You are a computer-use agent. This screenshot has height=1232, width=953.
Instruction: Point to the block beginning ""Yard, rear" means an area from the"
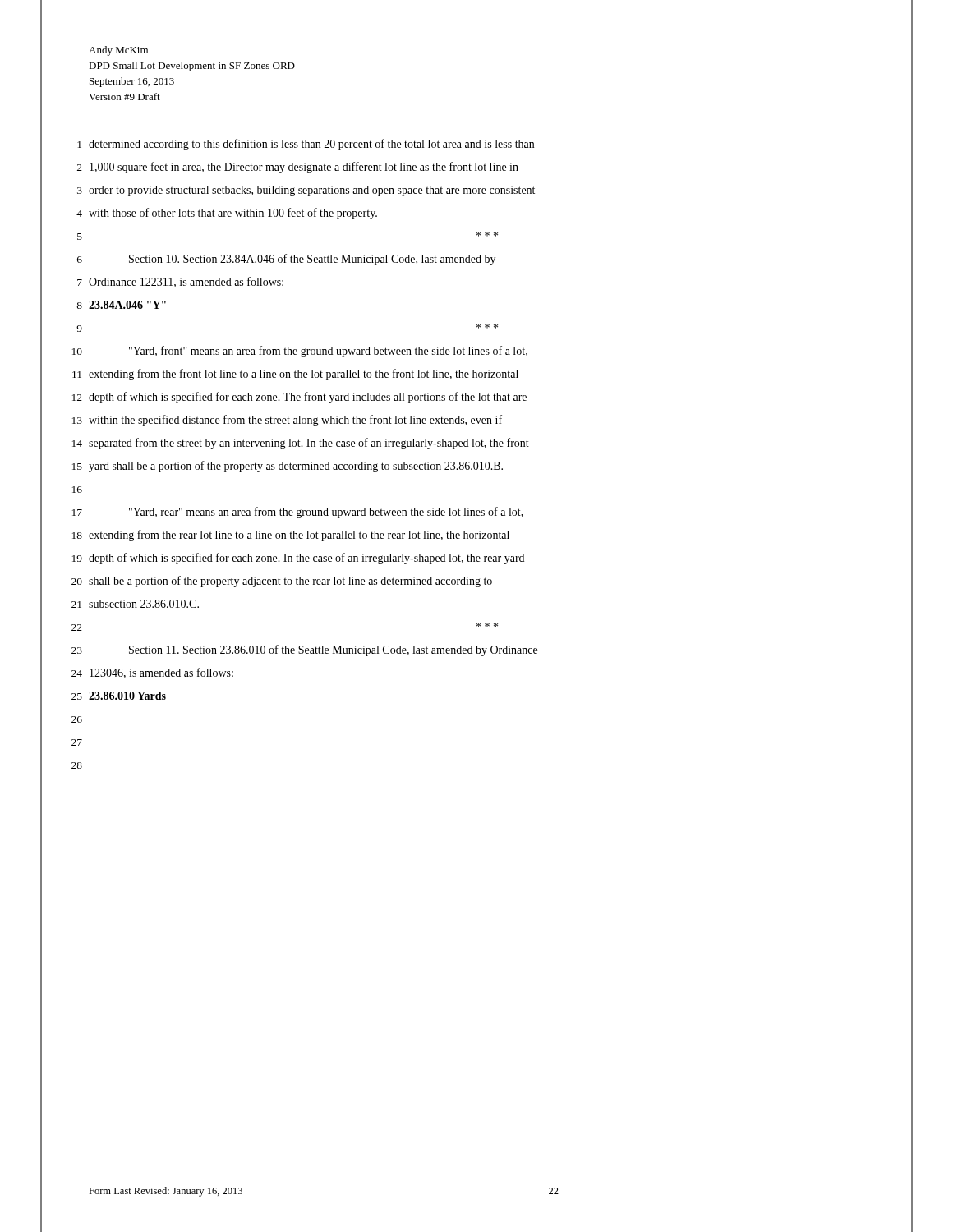pyautogui.click(x=487, y=559)
